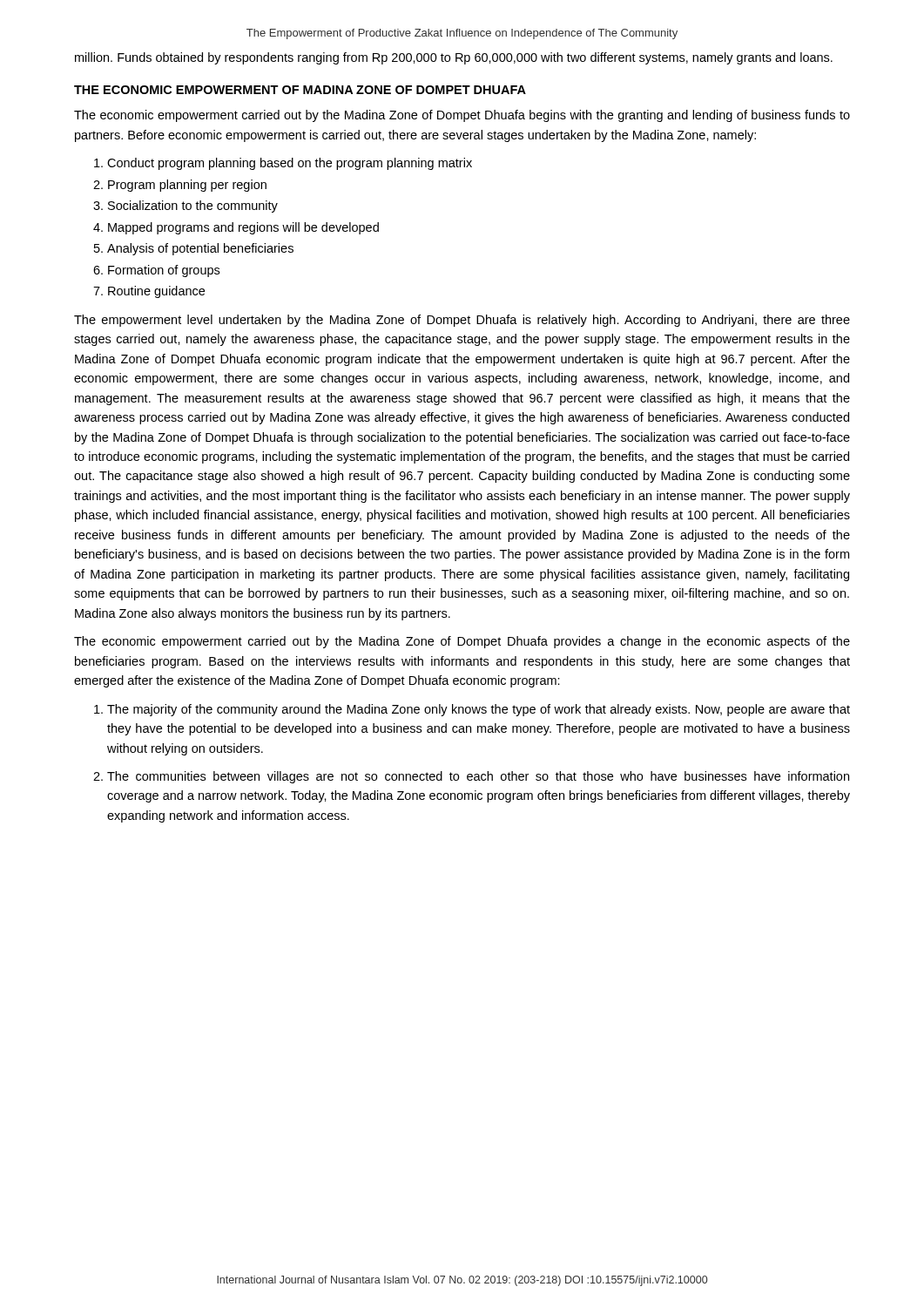Viewport: 924px width, 1307px height.
Task: Find the passage starting "THE ECONOMIC EMPOWERMENT OF MADINA ZONE OF"
Action: click(300, 90)
